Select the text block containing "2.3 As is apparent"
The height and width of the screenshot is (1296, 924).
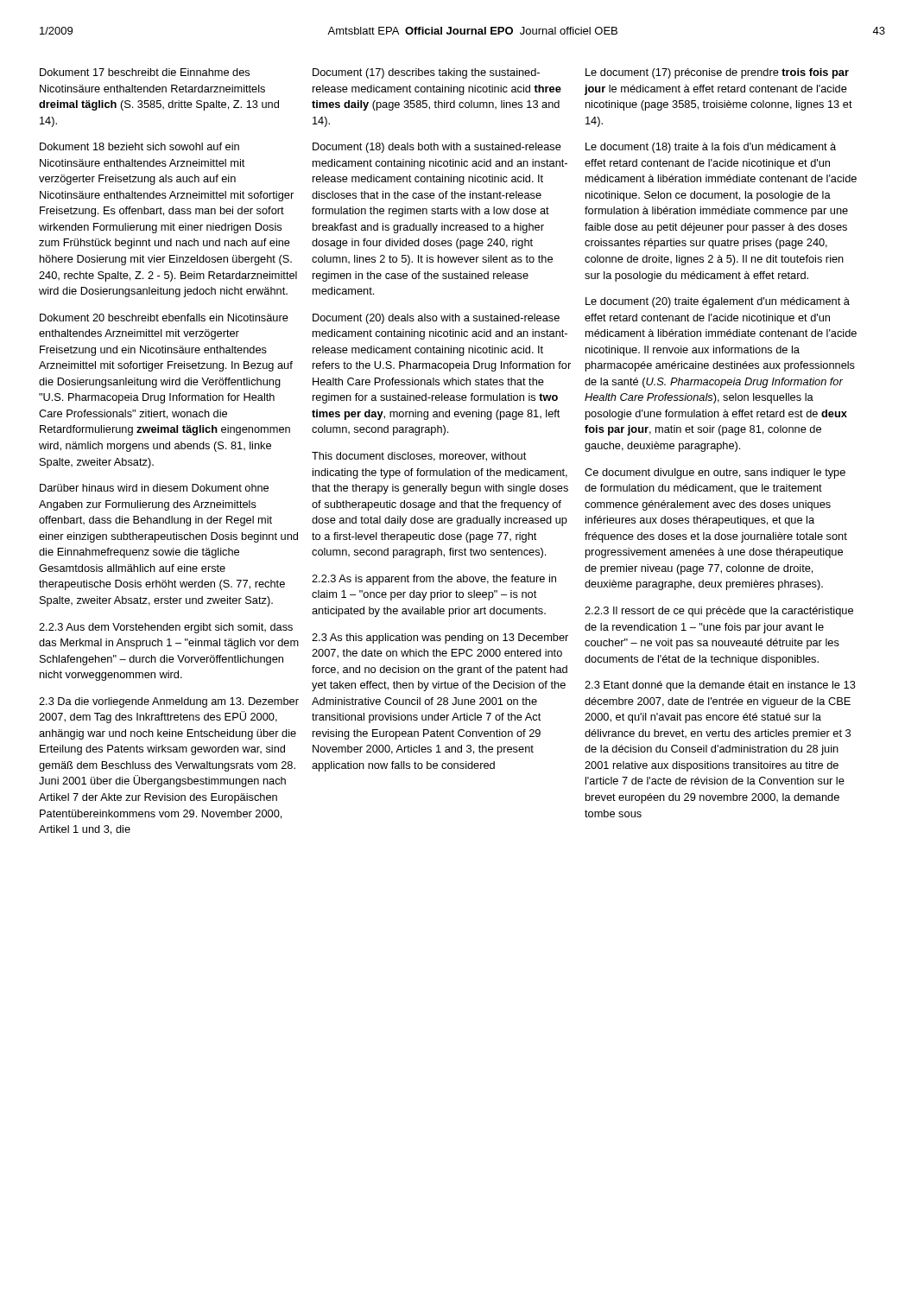442,595
